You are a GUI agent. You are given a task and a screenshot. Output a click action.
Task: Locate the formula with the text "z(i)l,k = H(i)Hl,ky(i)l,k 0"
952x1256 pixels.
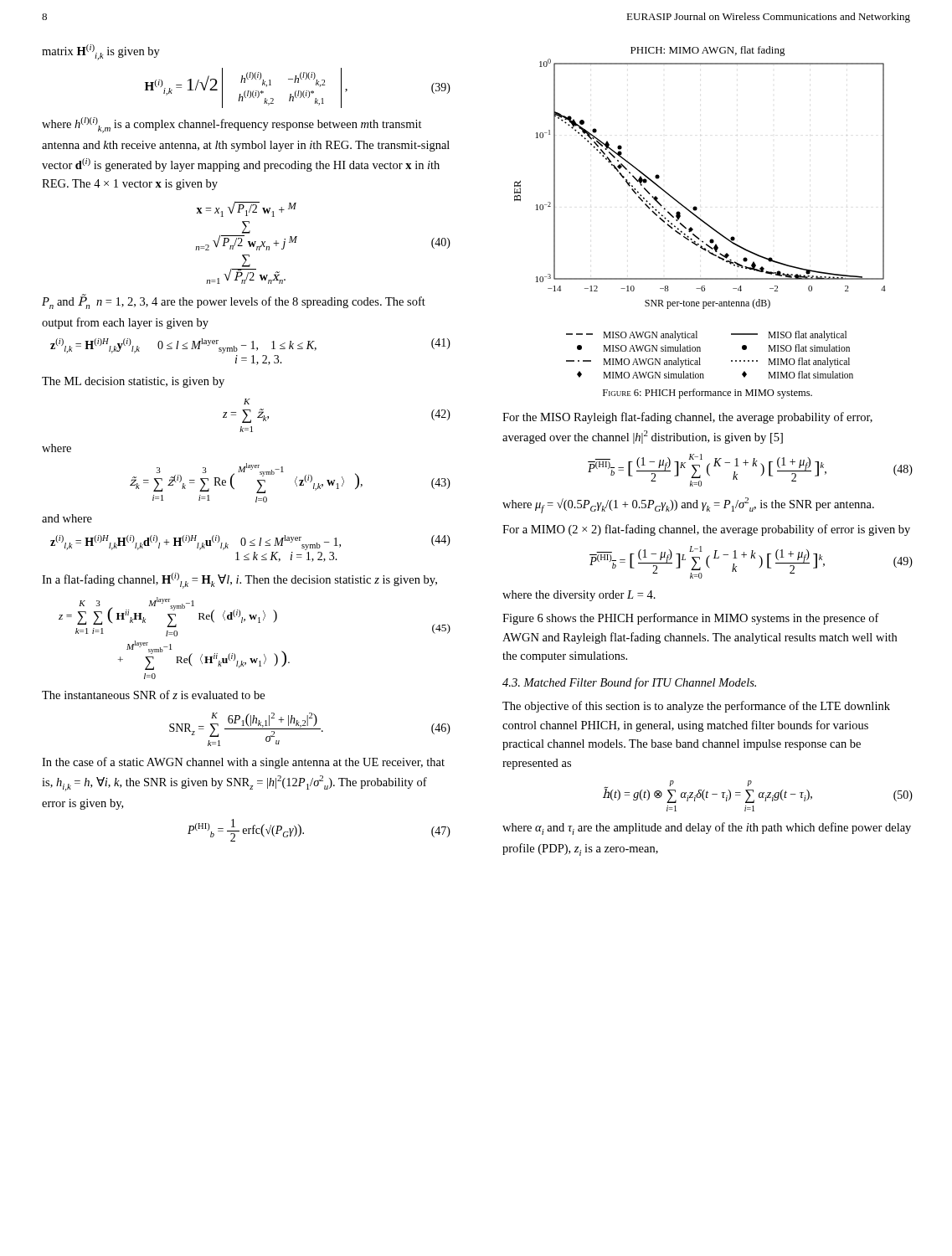(x=250, y=352)
